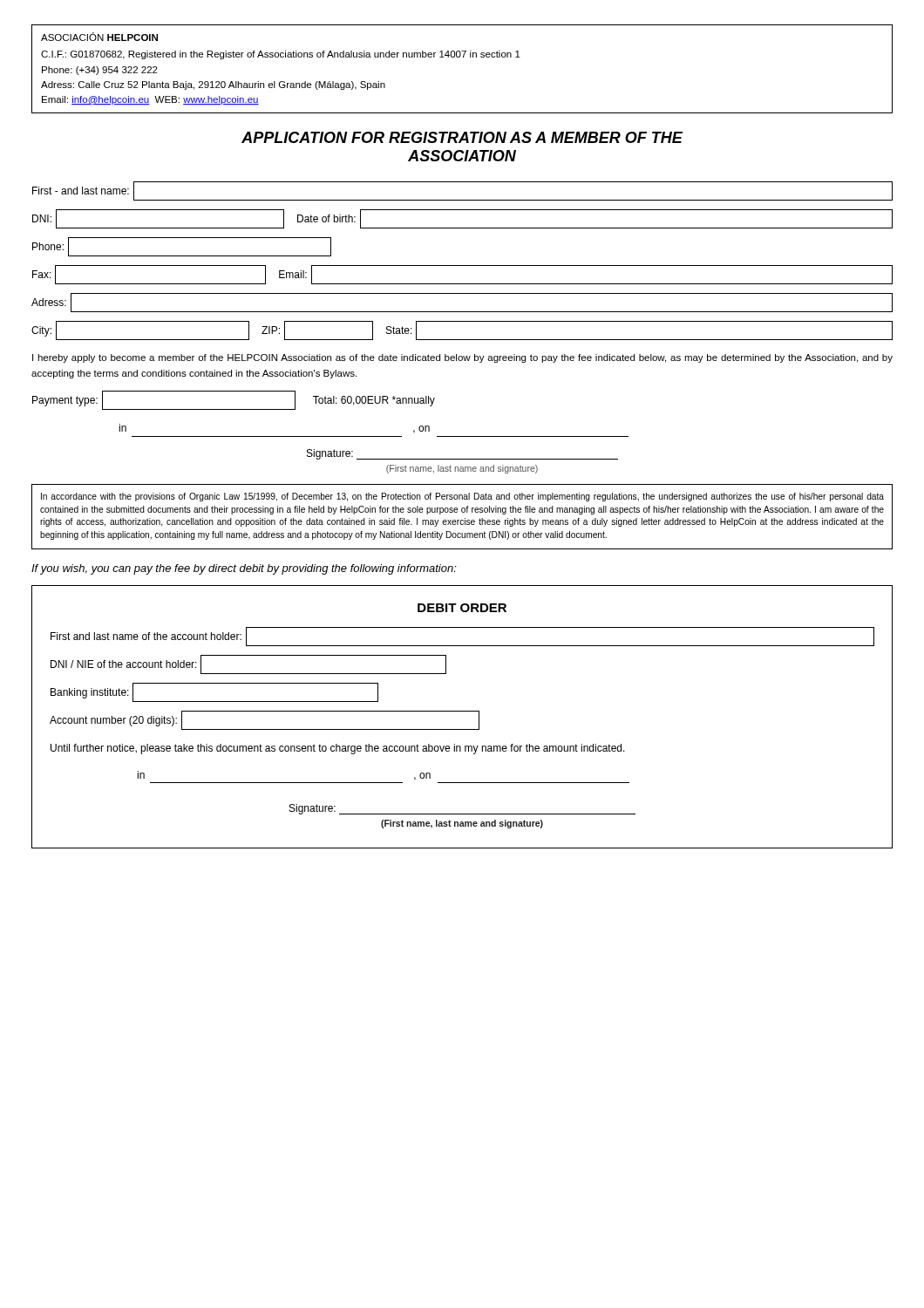The image size is (924, 1308).
Task: Point to the block starting "Until further notice, please take this document as"
Action: (338, 748)
